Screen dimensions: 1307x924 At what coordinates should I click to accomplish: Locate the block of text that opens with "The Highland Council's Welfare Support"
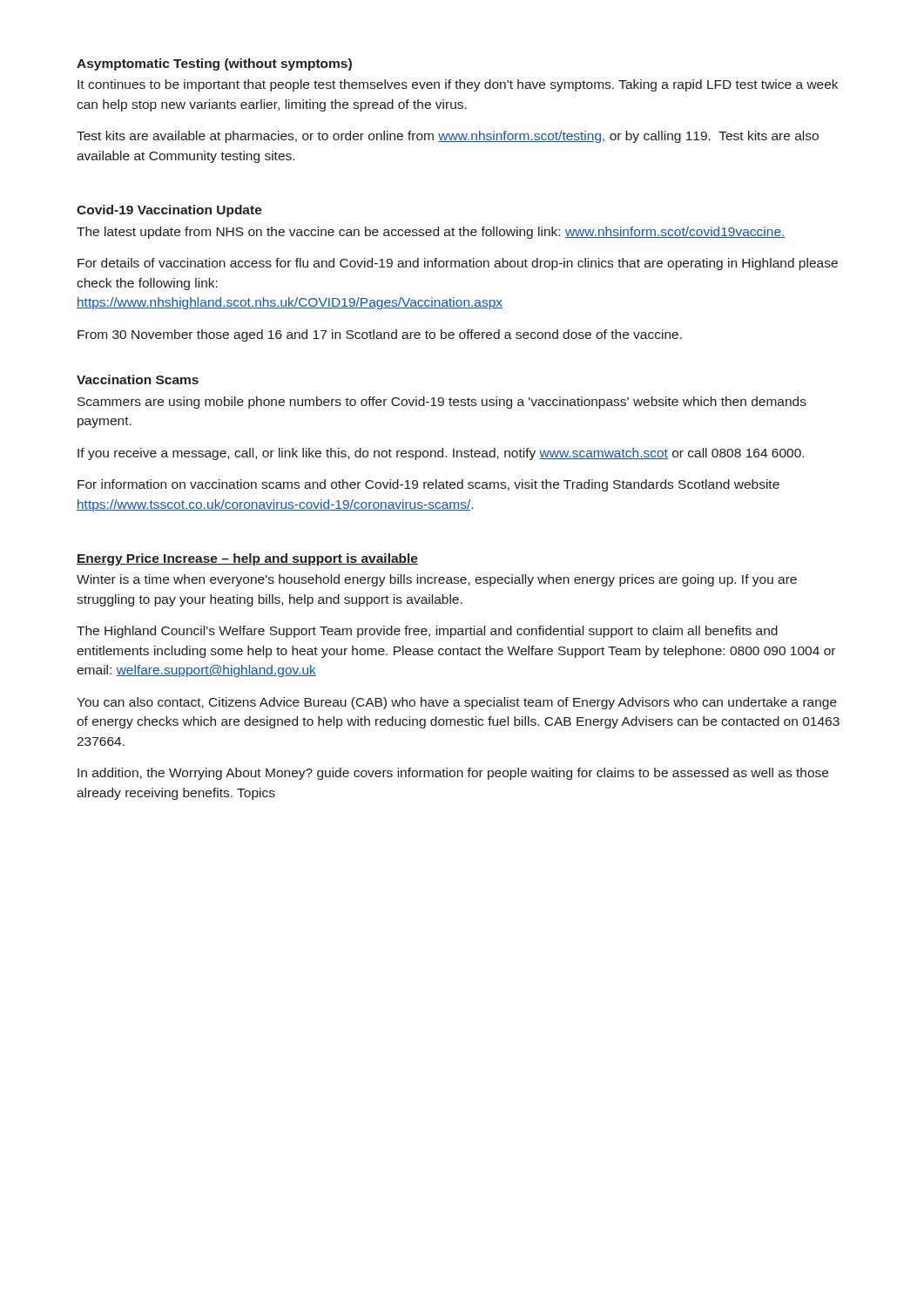click(456, 650)
